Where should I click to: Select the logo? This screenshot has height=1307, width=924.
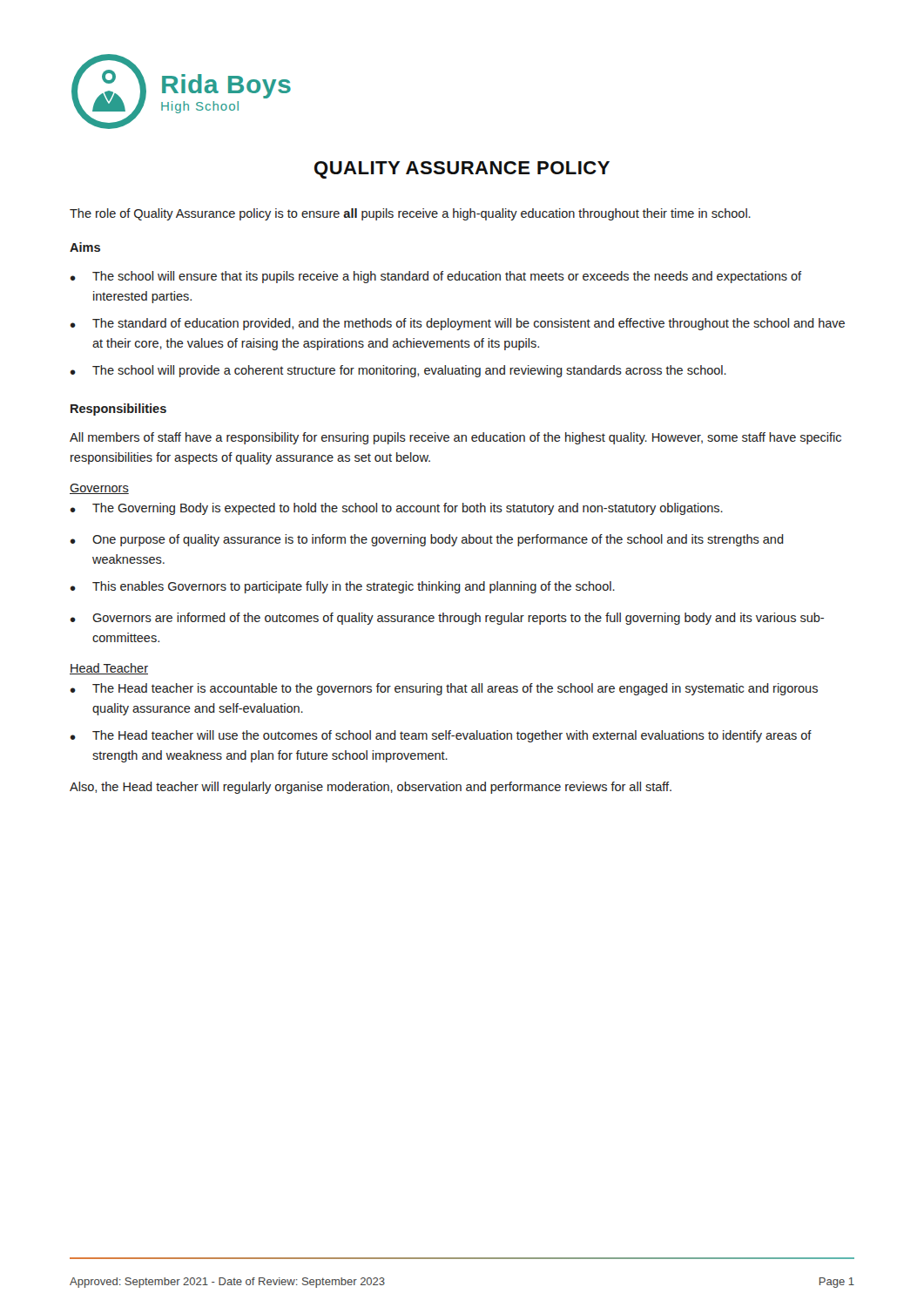[462, 91]
